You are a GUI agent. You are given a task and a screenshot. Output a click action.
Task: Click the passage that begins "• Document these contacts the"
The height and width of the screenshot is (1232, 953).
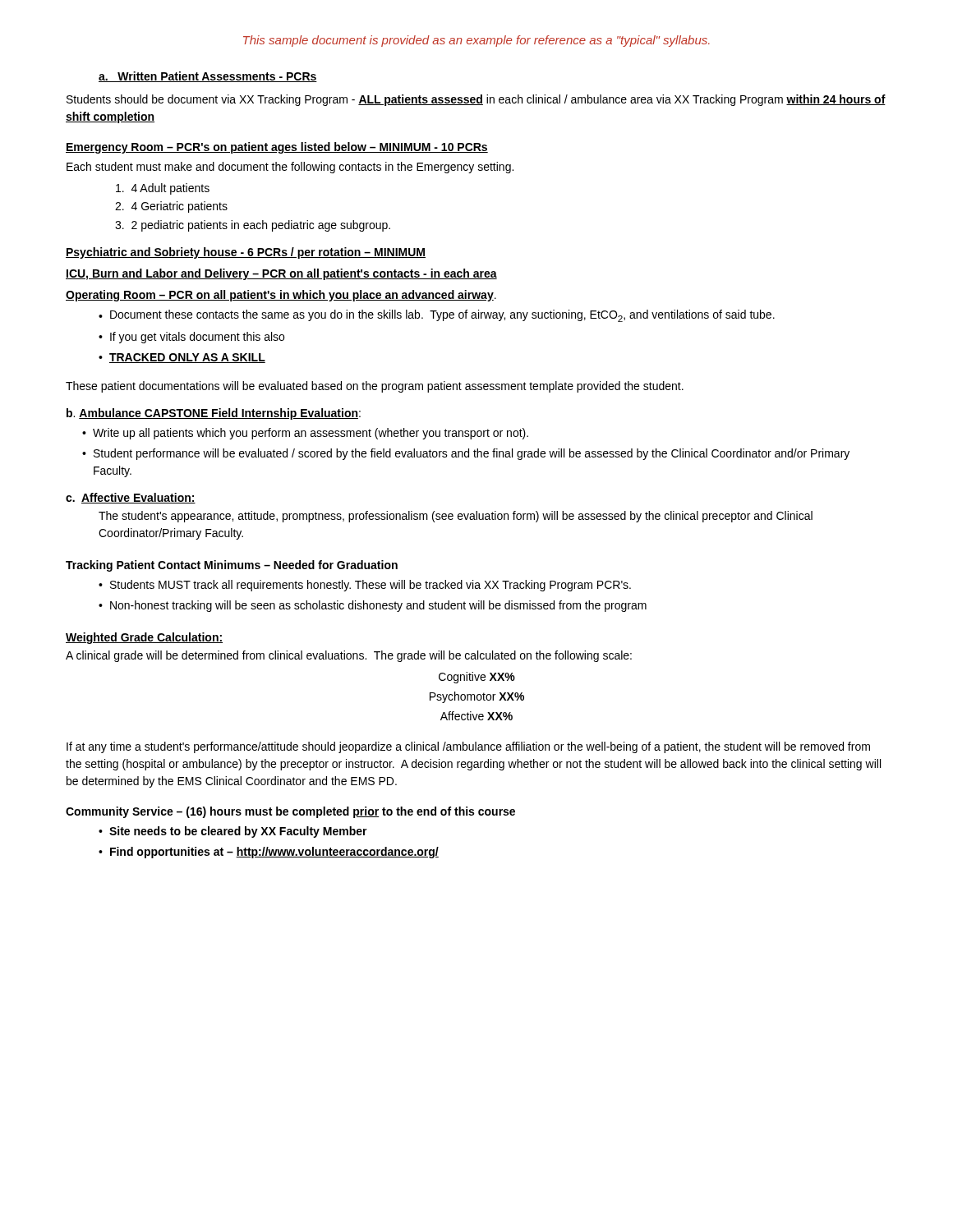point(437,316)
